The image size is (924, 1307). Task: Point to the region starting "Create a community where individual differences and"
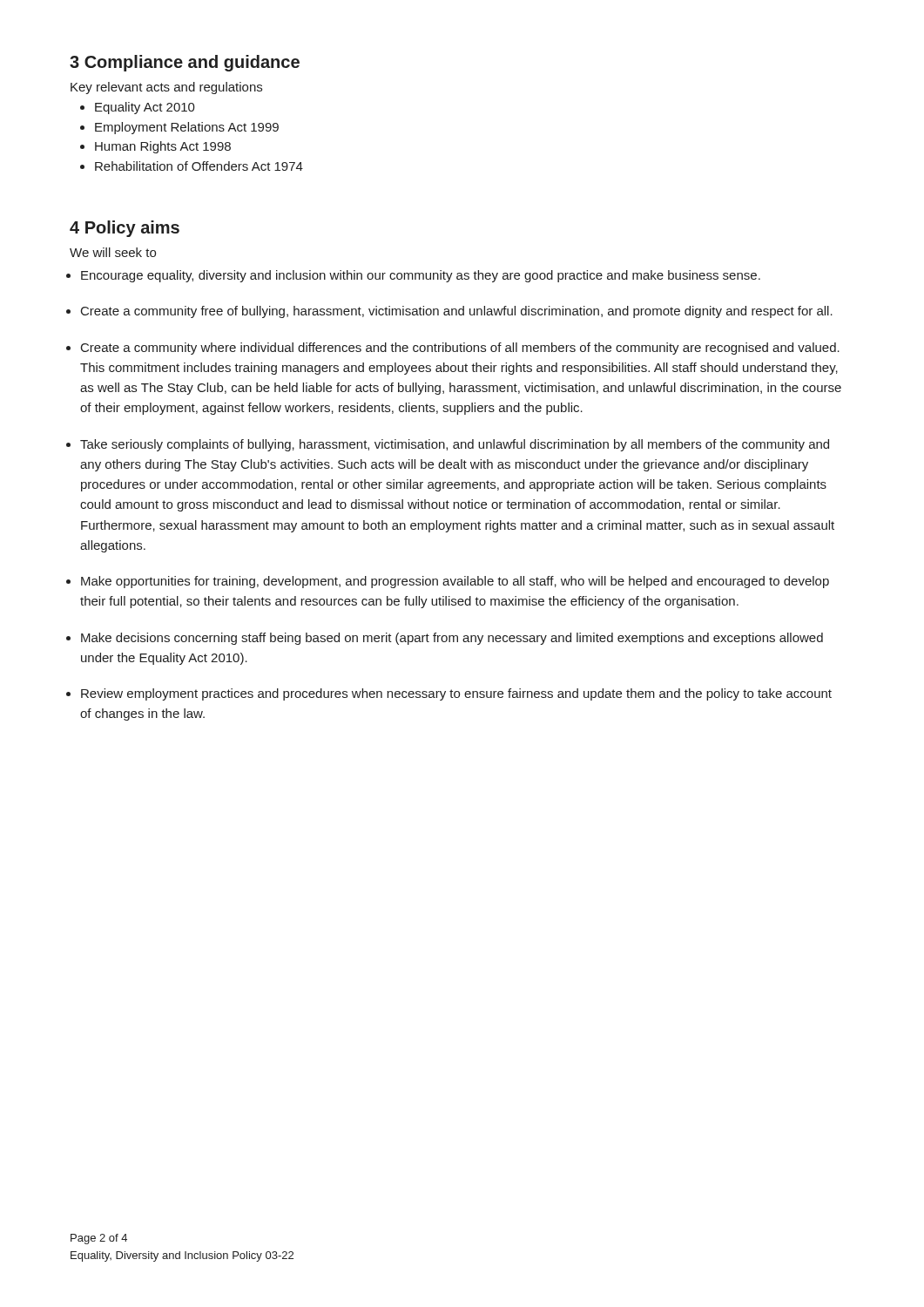(461, 377)
